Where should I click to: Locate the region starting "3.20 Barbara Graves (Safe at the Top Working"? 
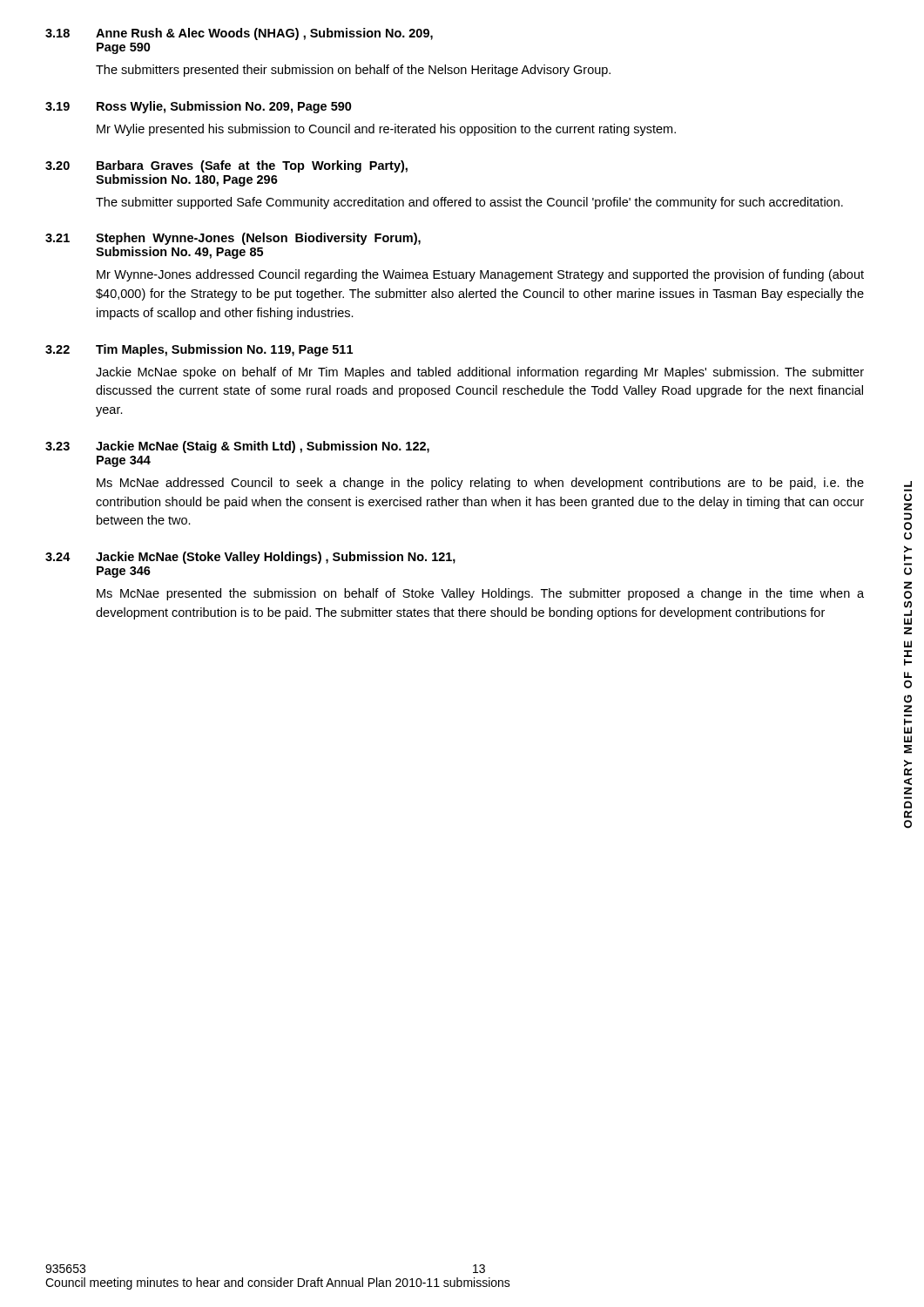(227, 172)
